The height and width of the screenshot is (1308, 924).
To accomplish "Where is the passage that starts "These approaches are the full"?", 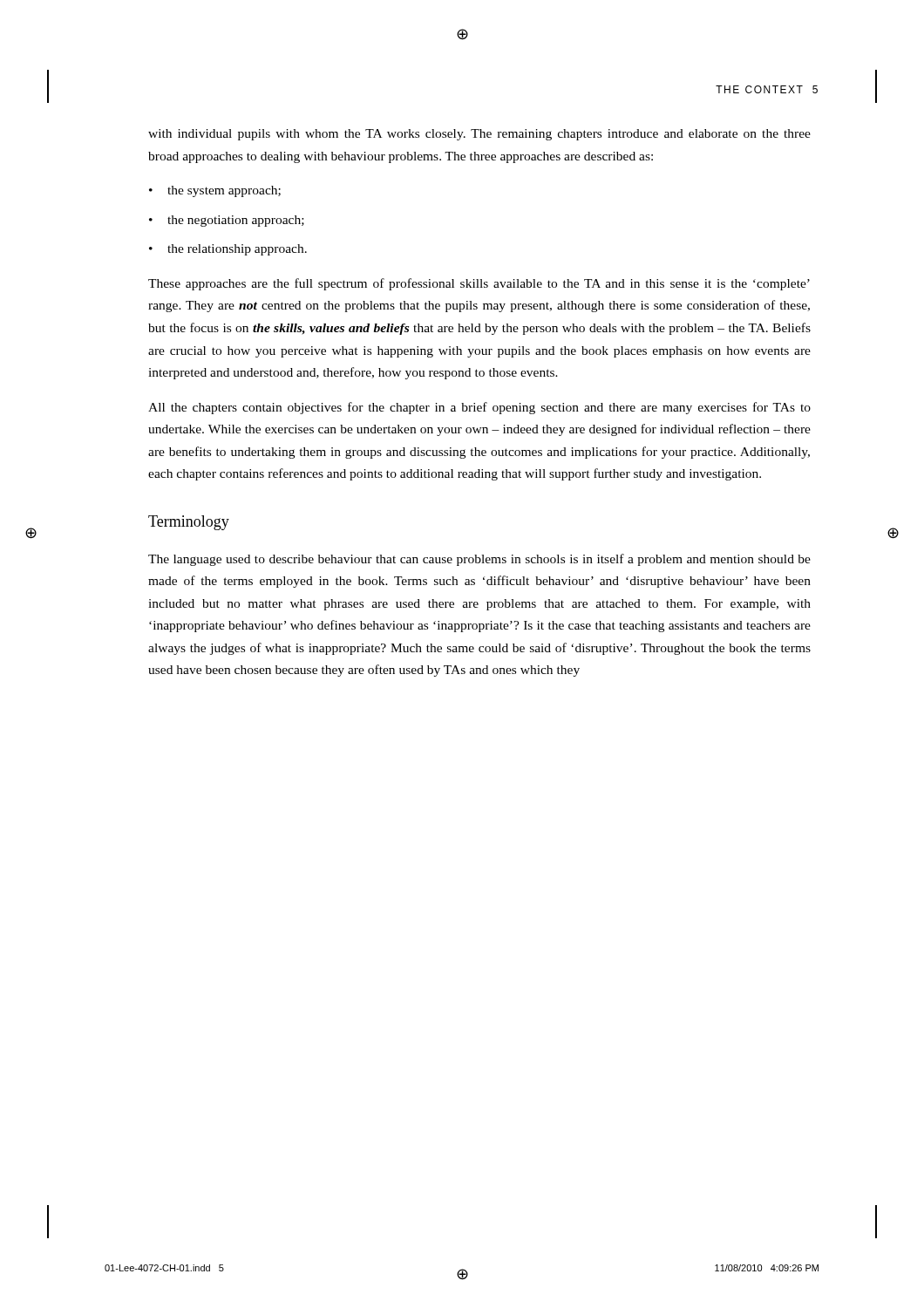I will [x=479, y=328].
